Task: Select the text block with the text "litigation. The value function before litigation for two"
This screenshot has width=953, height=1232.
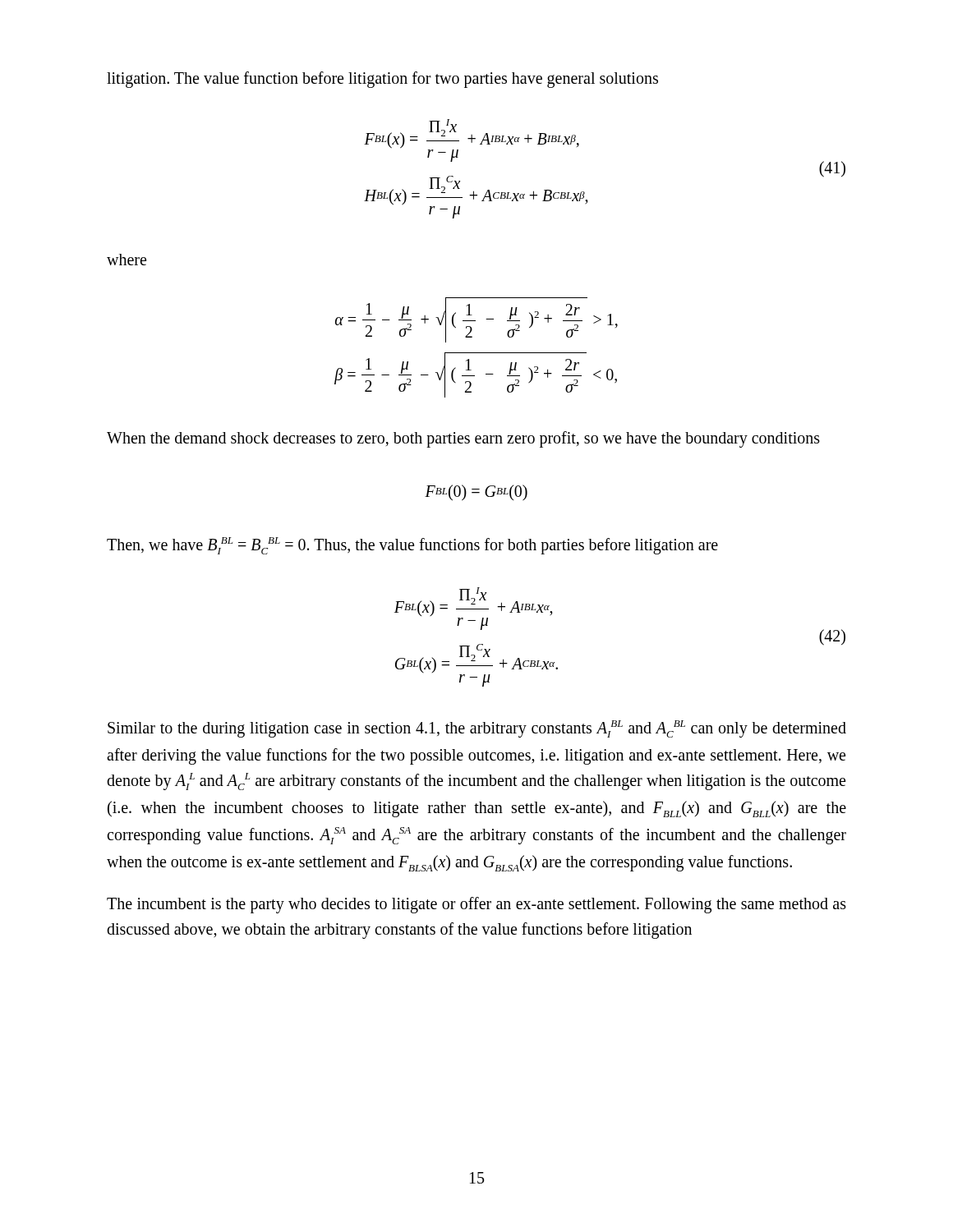Action: [383, 78]
